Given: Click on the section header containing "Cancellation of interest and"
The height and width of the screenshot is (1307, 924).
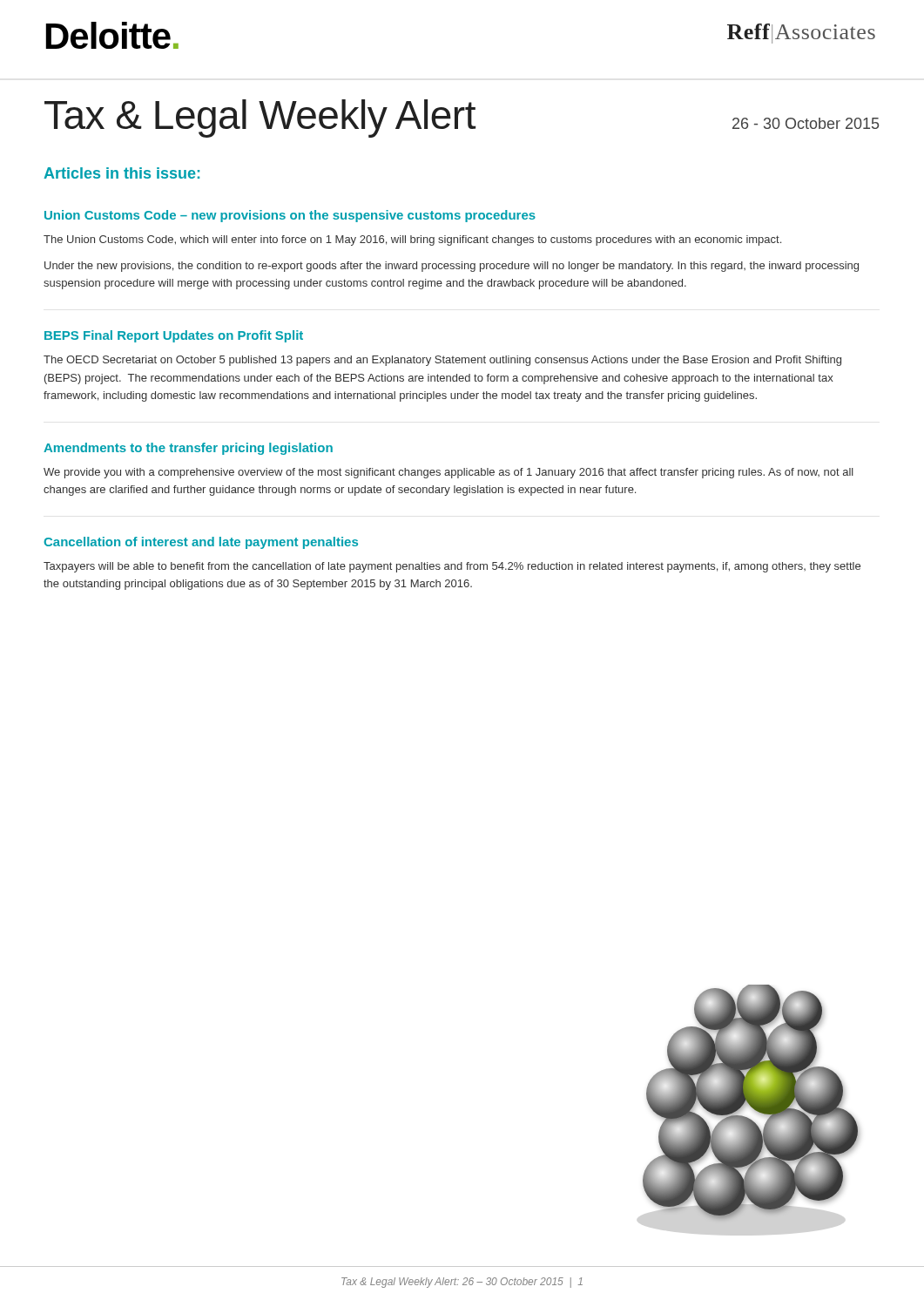Looking at the screenshot, I should click(201, 542).
